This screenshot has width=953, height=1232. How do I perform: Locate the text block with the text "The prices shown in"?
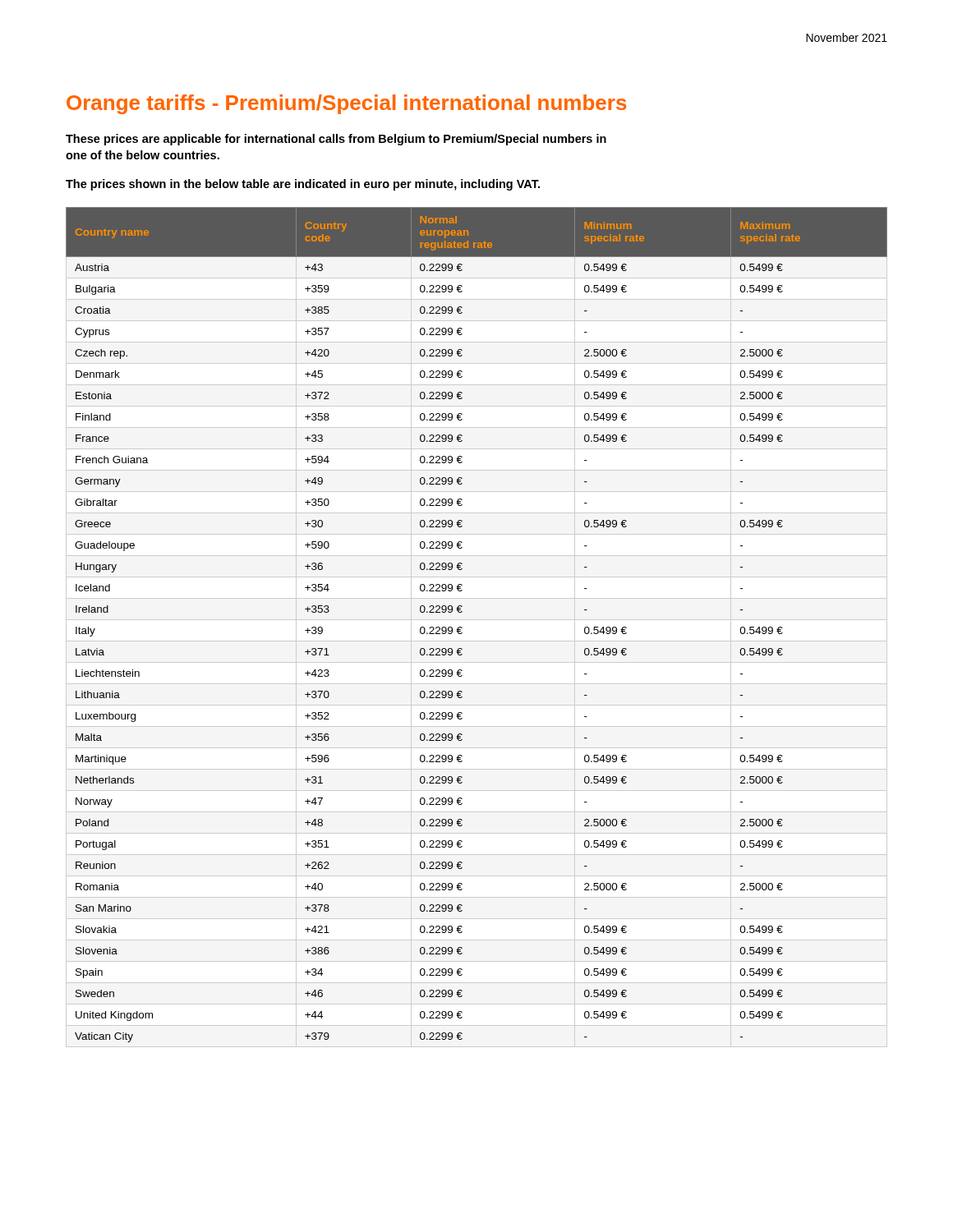tap(303, 184)
